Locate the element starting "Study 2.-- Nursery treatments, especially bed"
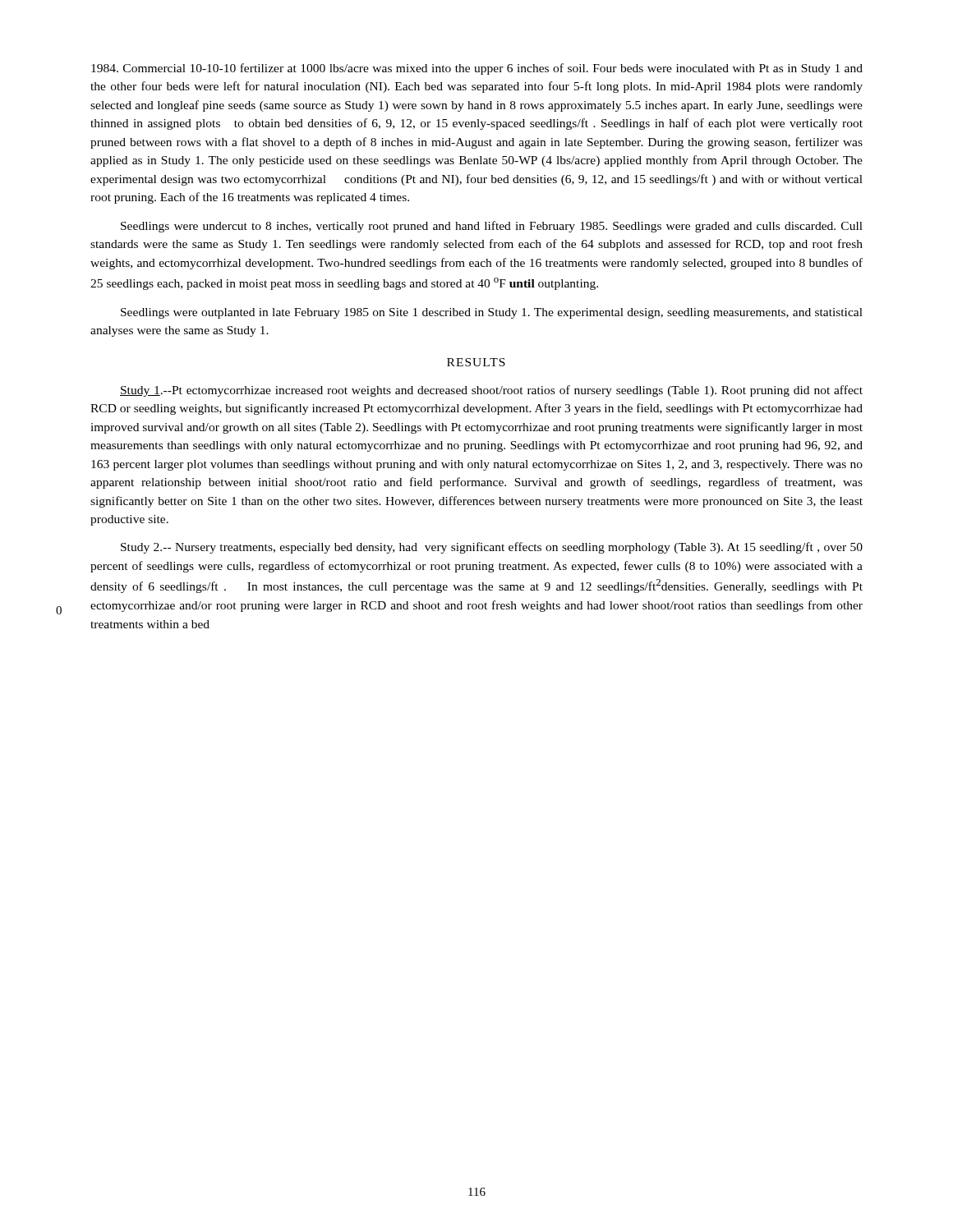Screen dimensions: 1232x953 [476, 586]
